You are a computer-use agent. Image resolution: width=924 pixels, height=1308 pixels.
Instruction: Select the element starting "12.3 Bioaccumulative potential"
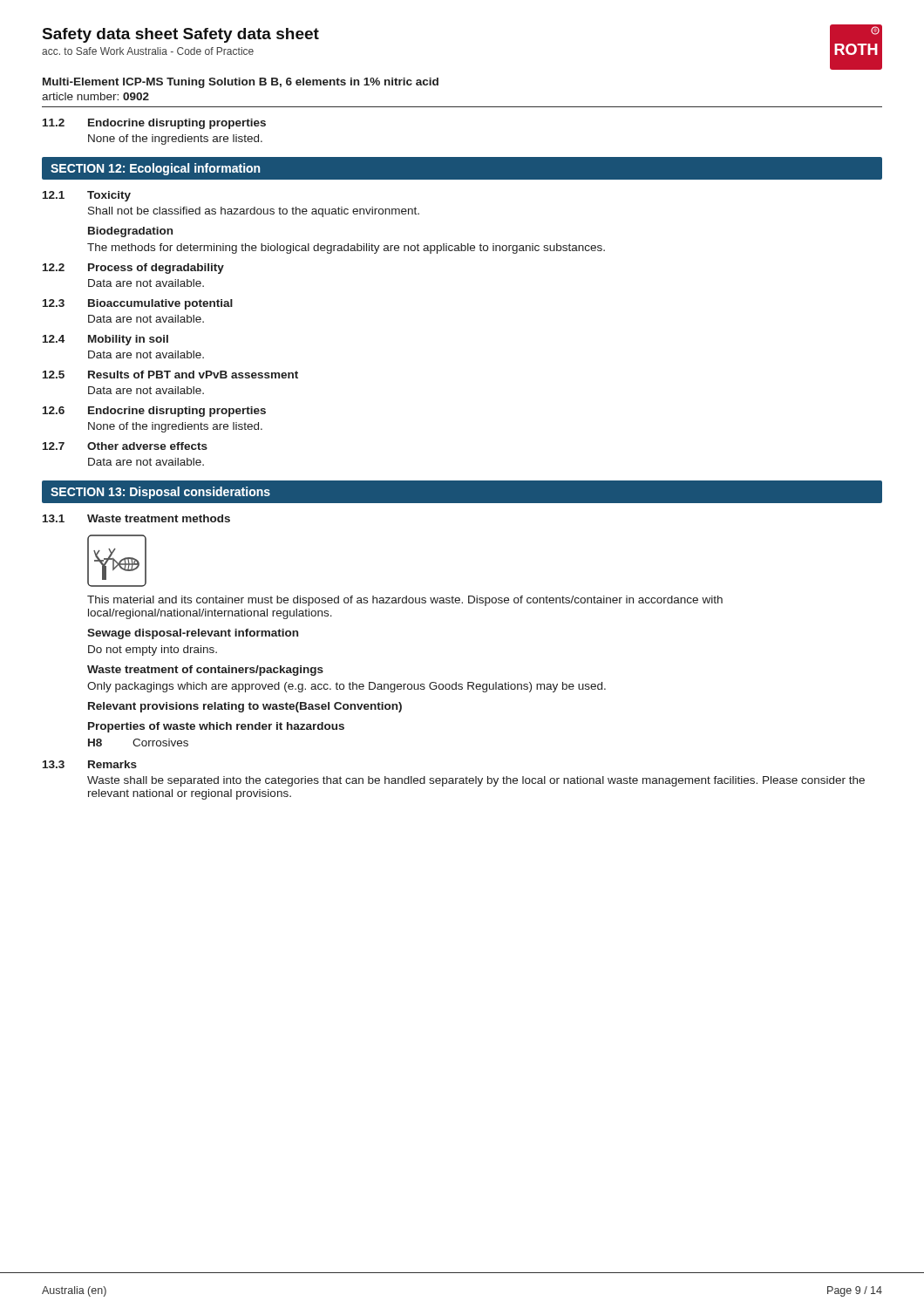[x=138, y=304]
